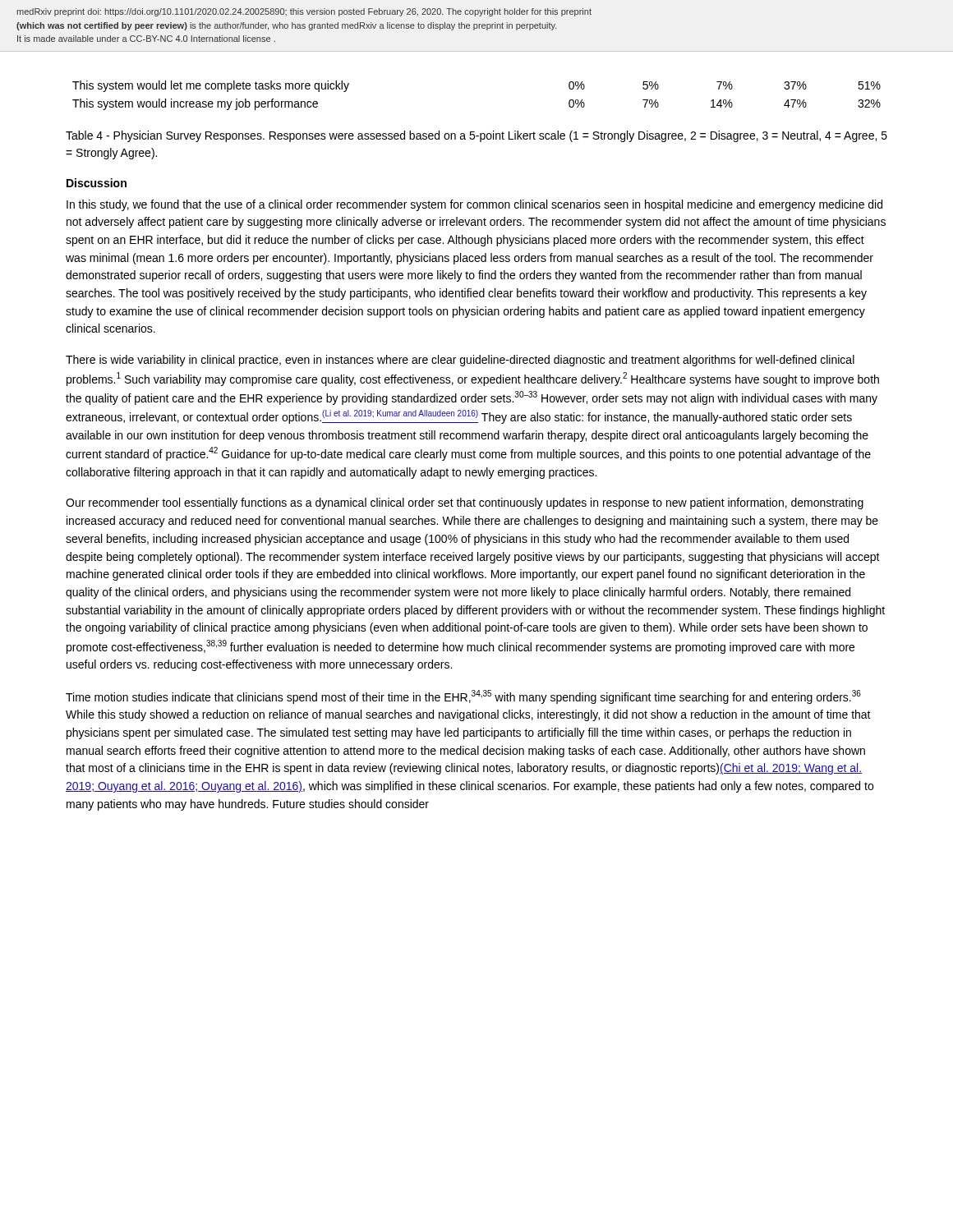Click the passage that begins "Time motion studies indicate that clinicians spend"

pos(470,750)
